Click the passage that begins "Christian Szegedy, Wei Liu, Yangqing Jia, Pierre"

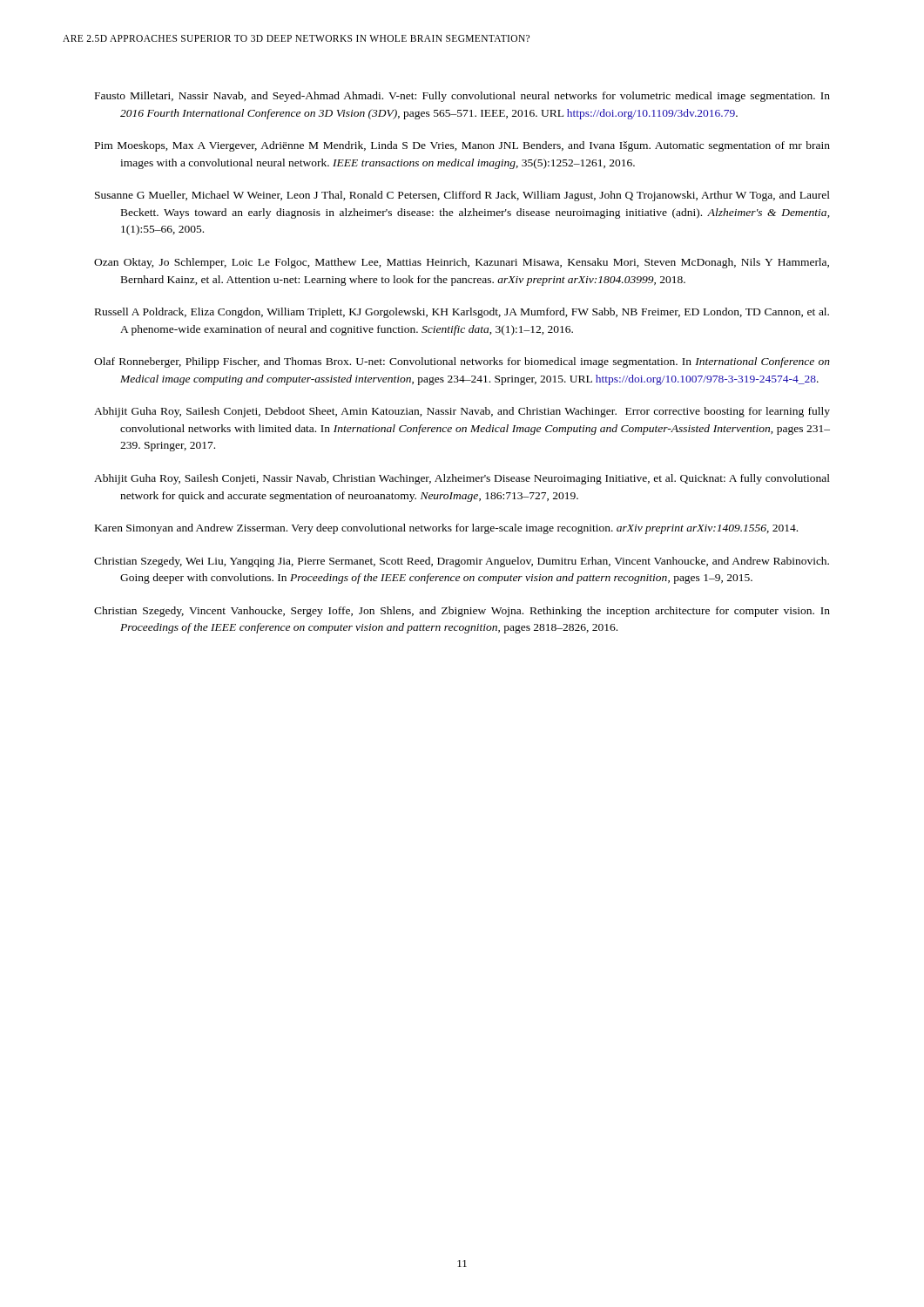(462, 569)
